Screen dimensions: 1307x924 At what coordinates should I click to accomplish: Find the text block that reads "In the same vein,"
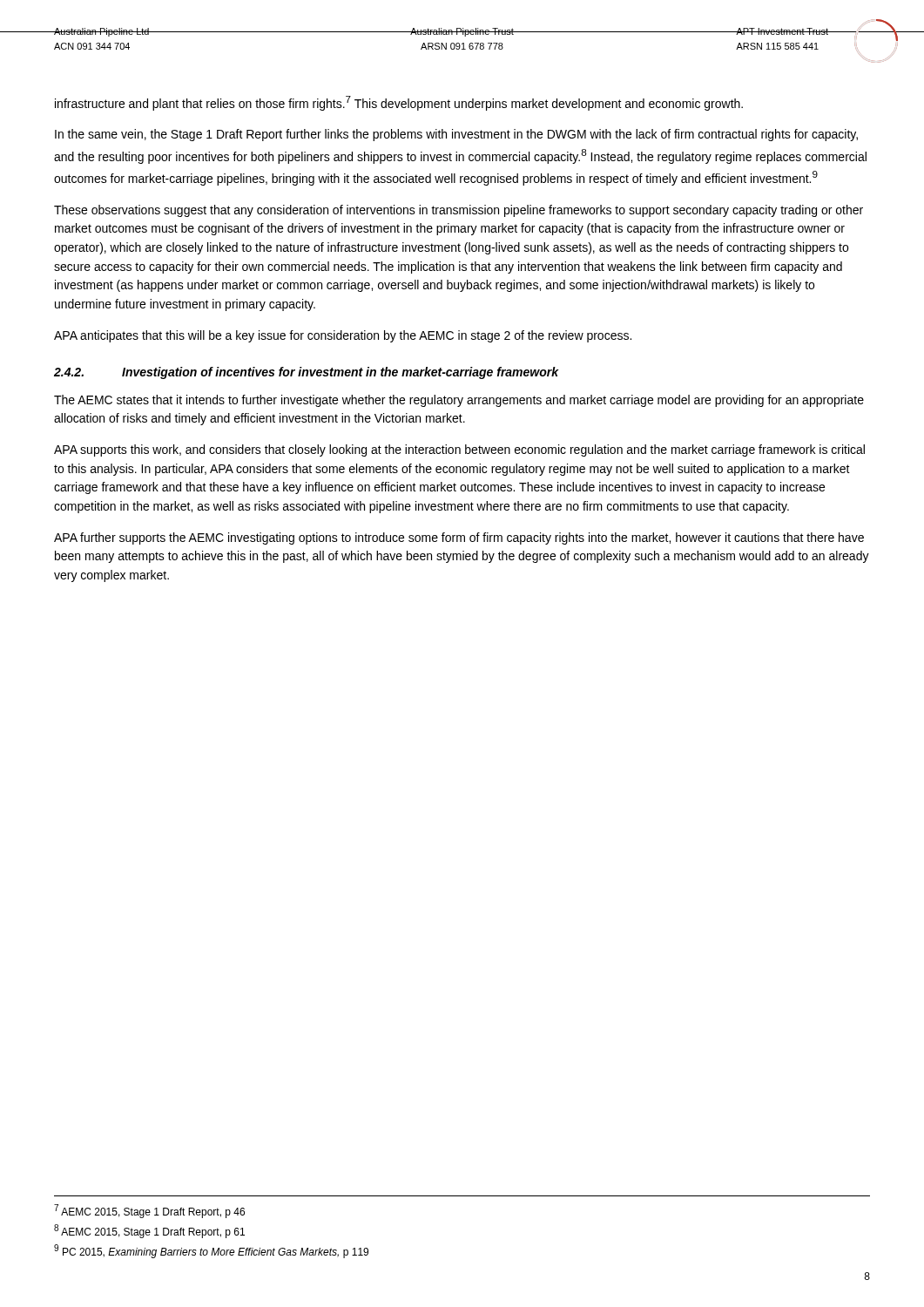[461, 157]
